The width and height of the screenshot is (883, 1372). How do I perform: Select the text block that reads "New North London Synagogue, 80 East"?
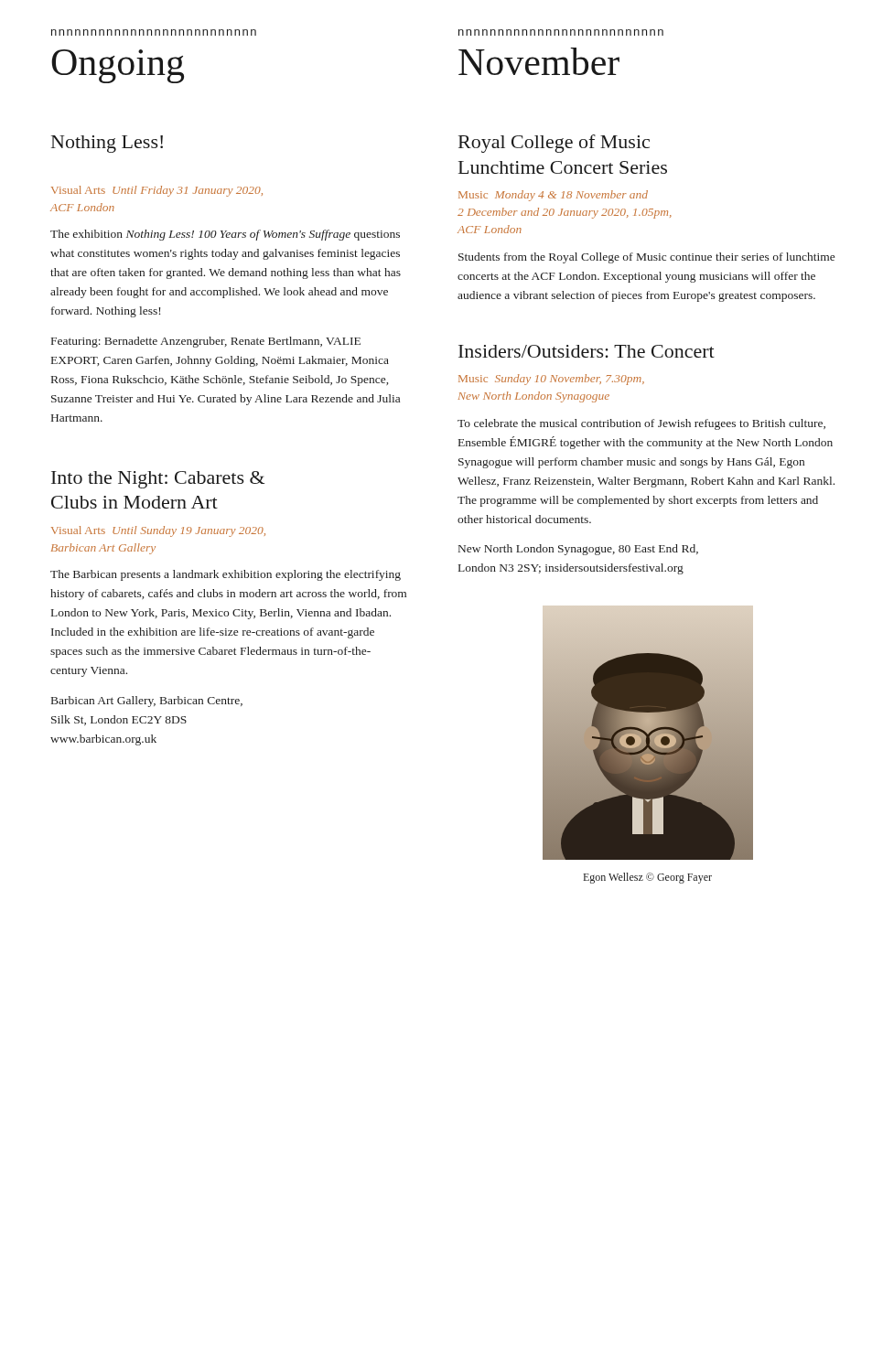point(578,558)
